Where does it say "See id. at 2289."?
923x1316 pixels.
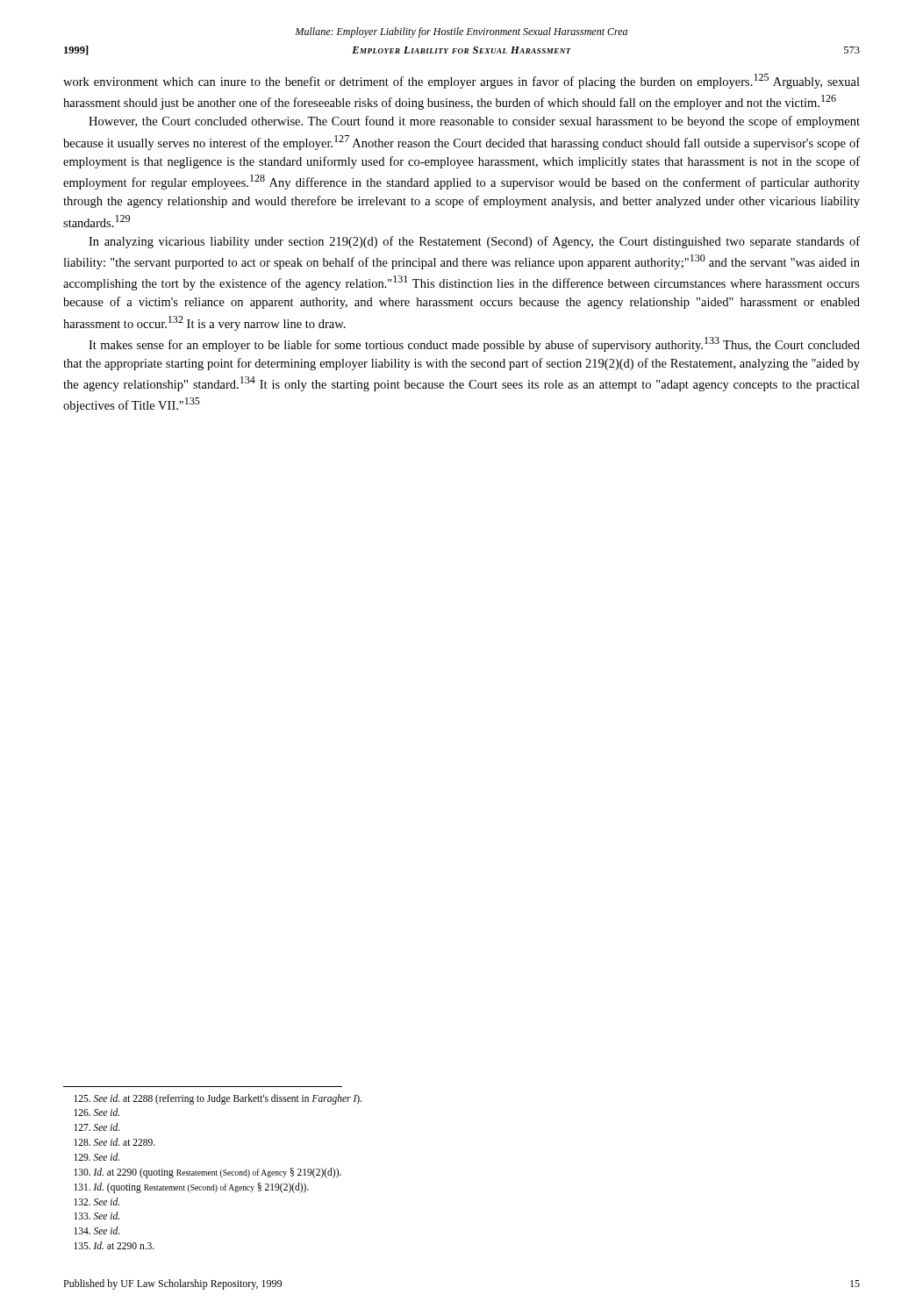pyautogui.click(x=109, y=1142)
